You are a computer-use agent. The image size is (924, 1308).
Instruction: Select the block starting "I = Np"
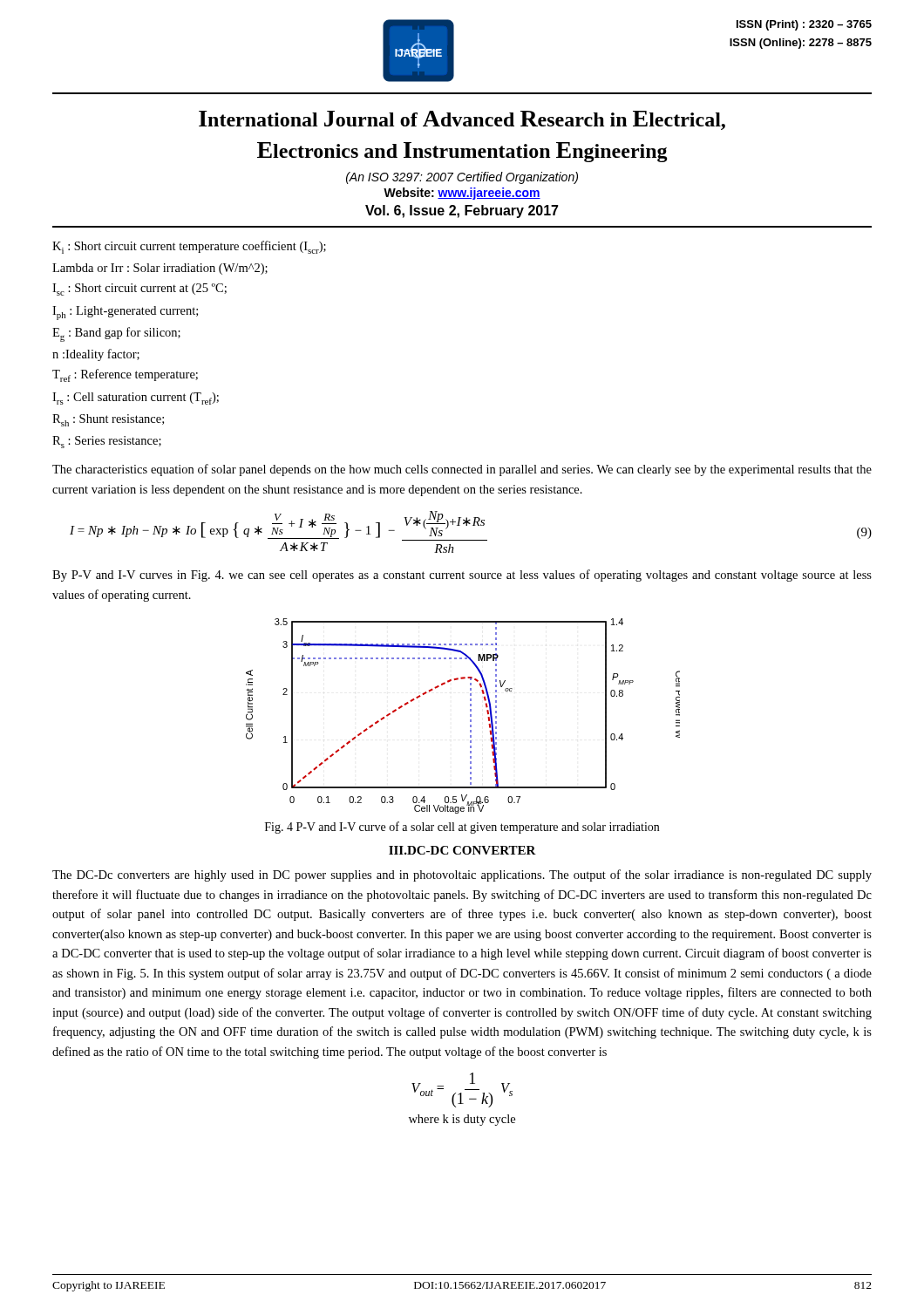462,532
